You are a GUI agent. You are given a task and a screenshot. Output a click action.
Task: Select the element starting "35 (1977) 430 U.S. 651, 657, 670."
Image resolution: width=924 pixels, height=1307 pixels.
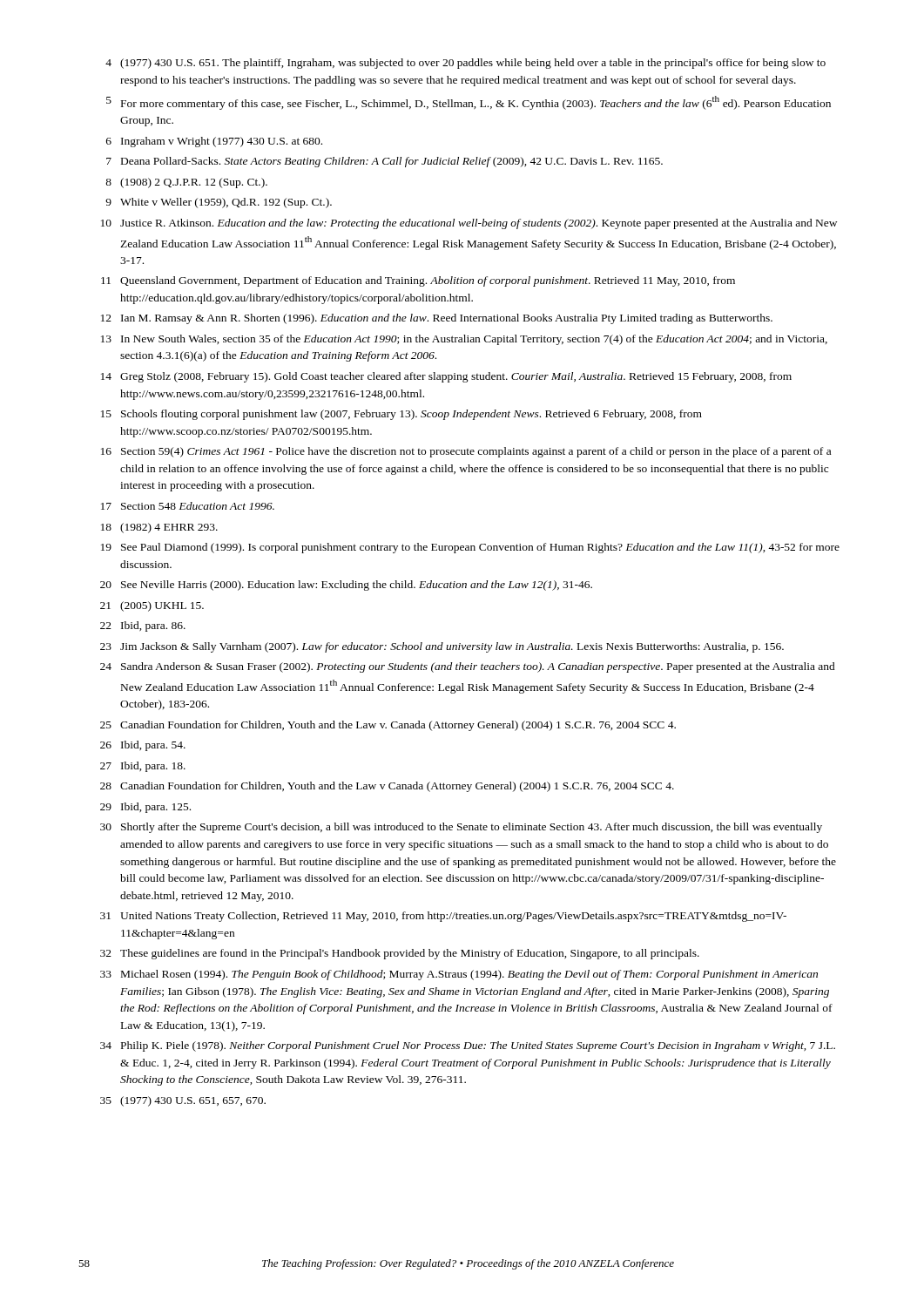[183, 1101]
